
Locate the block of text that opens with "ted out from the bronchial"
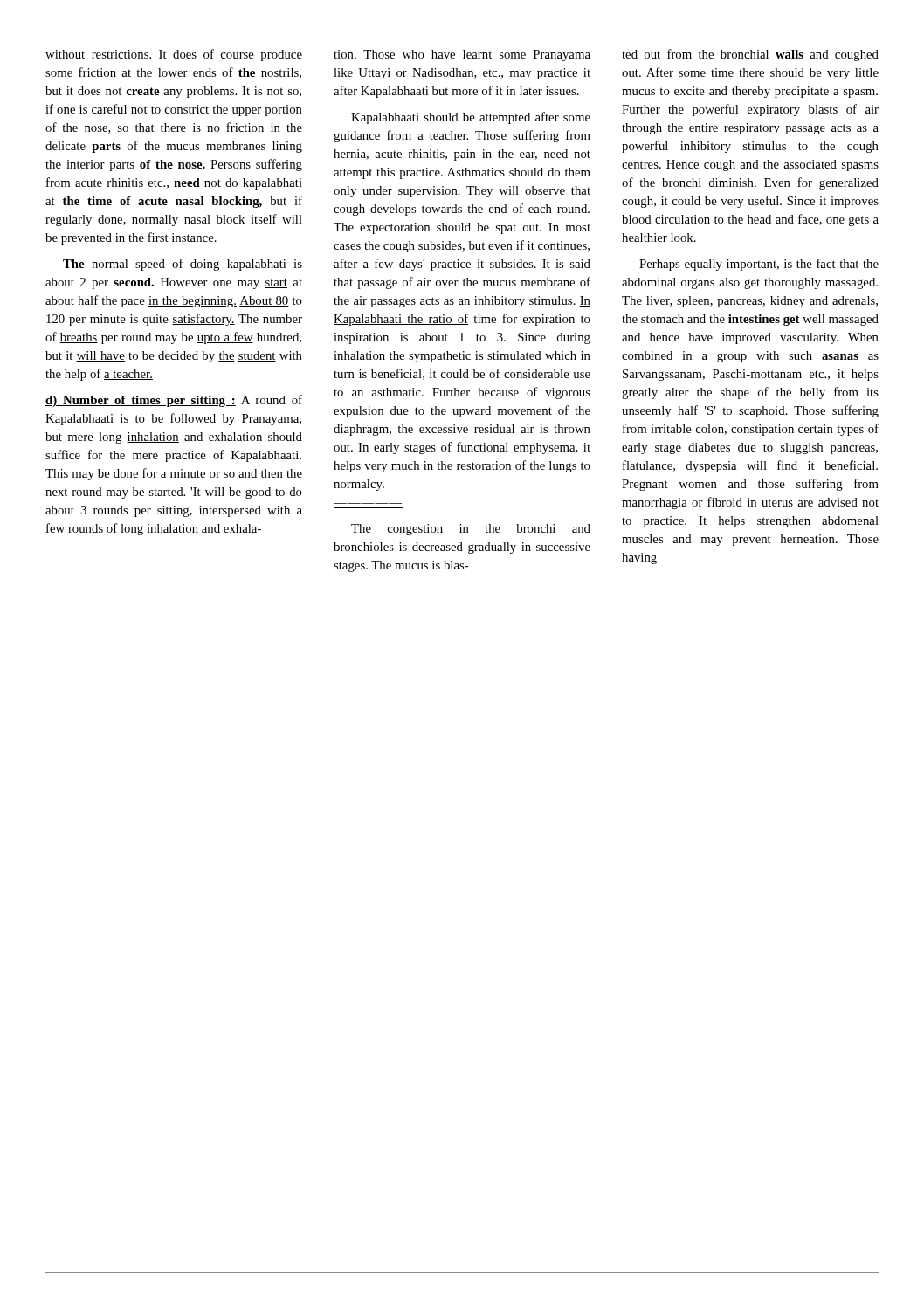click(750, 306)
